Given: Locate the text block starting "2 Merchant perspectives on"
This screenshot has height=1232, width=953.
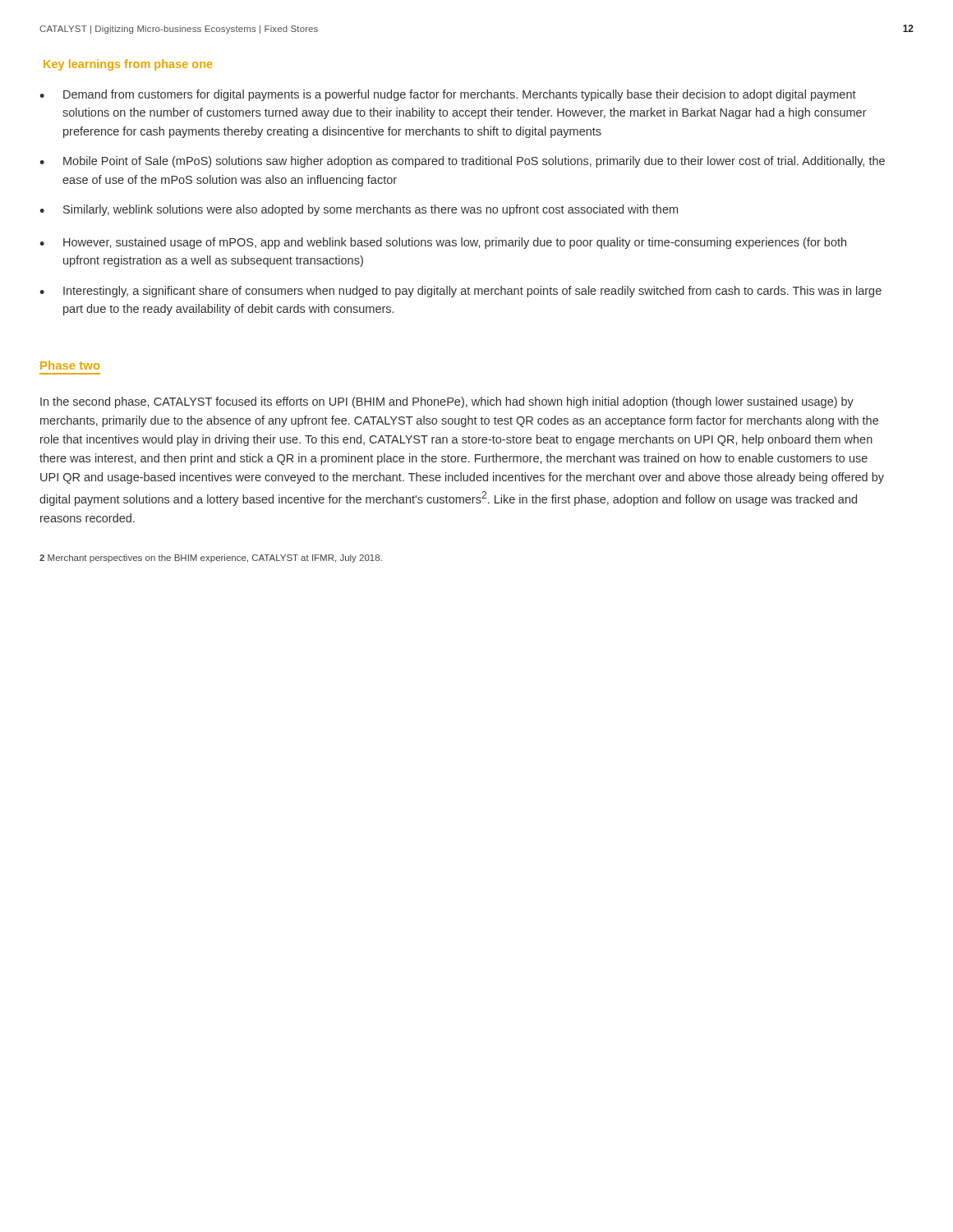Looking at the screenshot, I should [211, 557].
